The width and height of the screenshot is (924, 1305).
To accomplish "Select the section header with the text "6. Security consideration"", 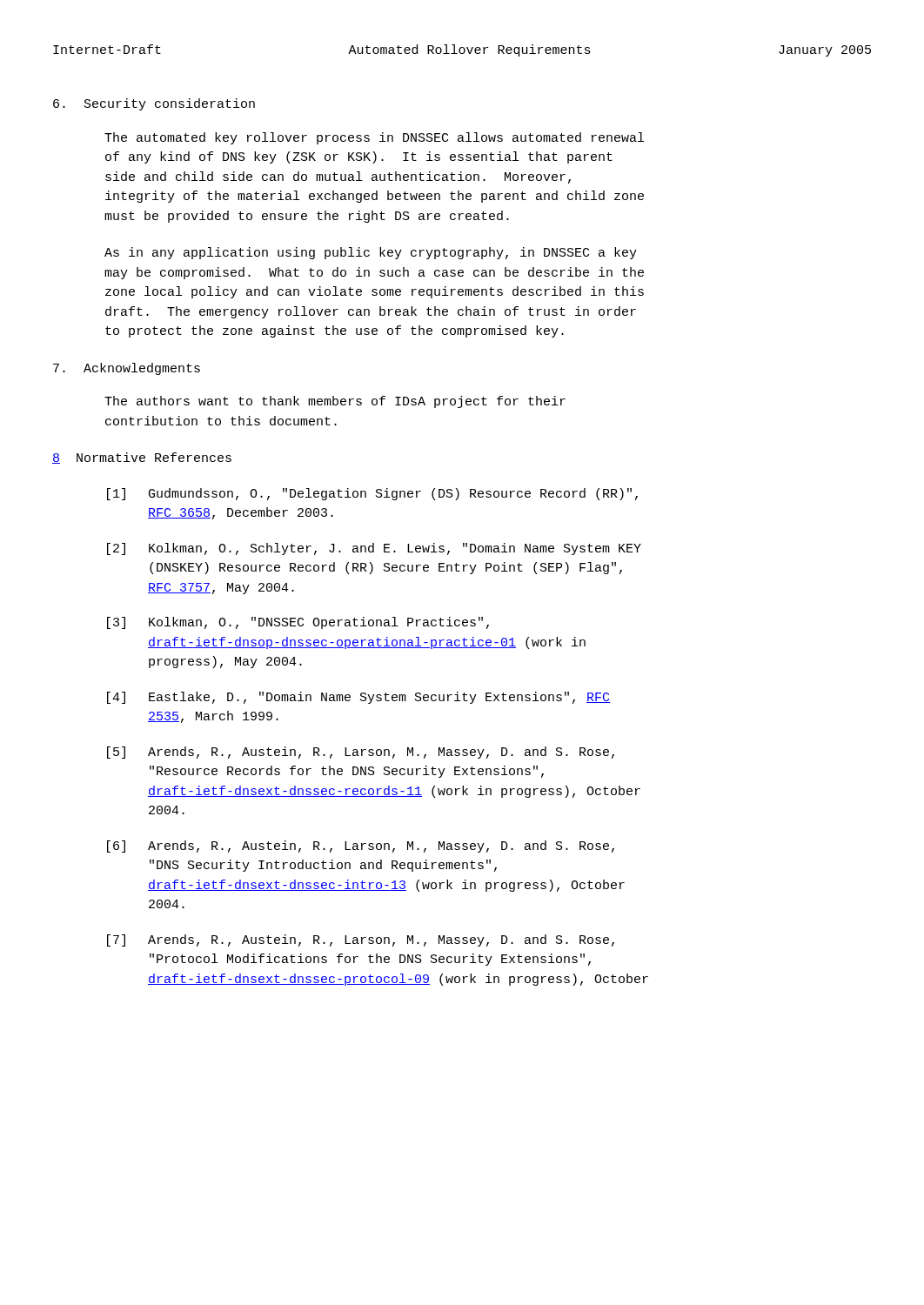I will (x=154, y=105).
